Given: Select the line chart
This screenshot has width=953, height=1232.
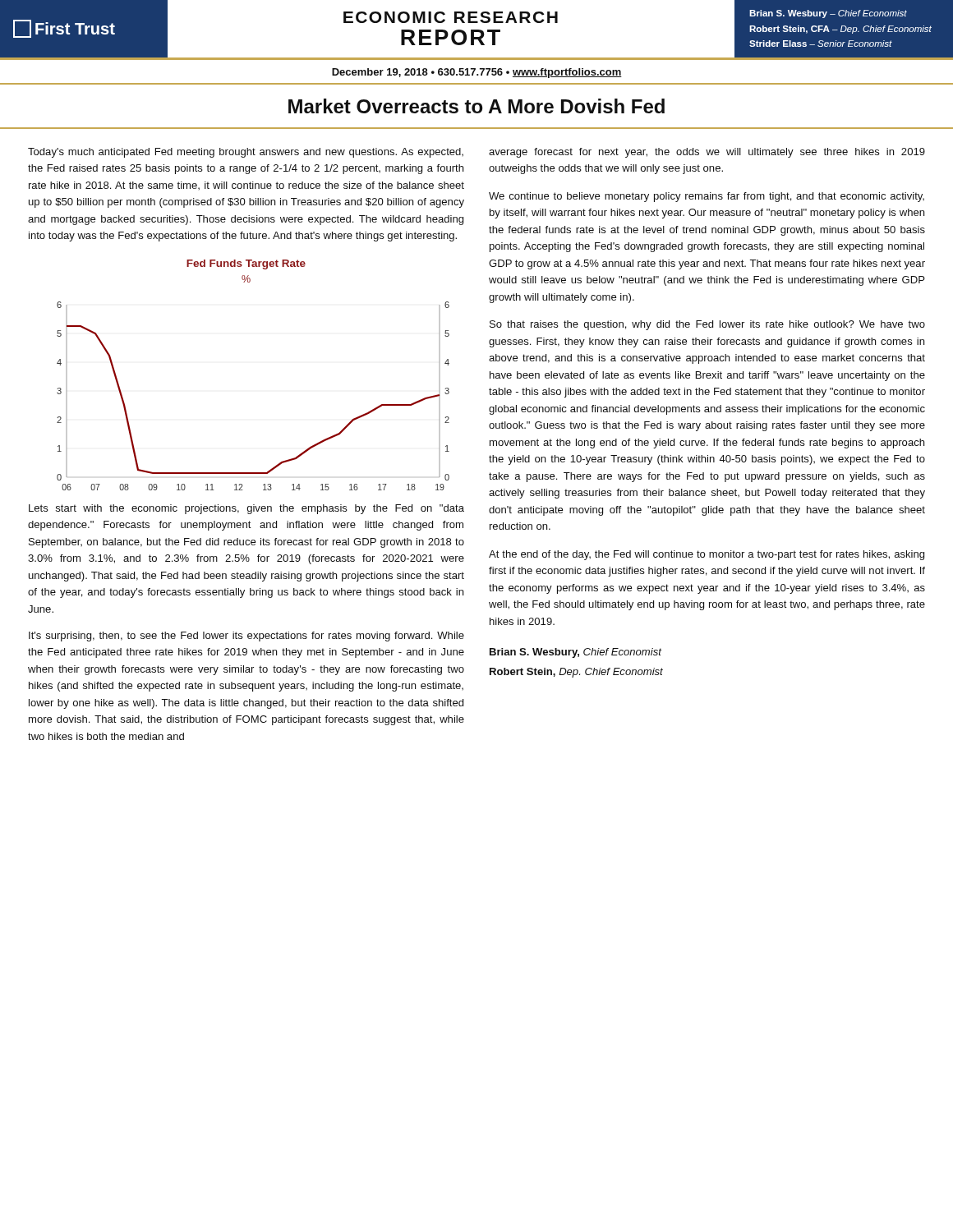Looking at the screenshot, I should pyautogui.click(x=246, y=375).
